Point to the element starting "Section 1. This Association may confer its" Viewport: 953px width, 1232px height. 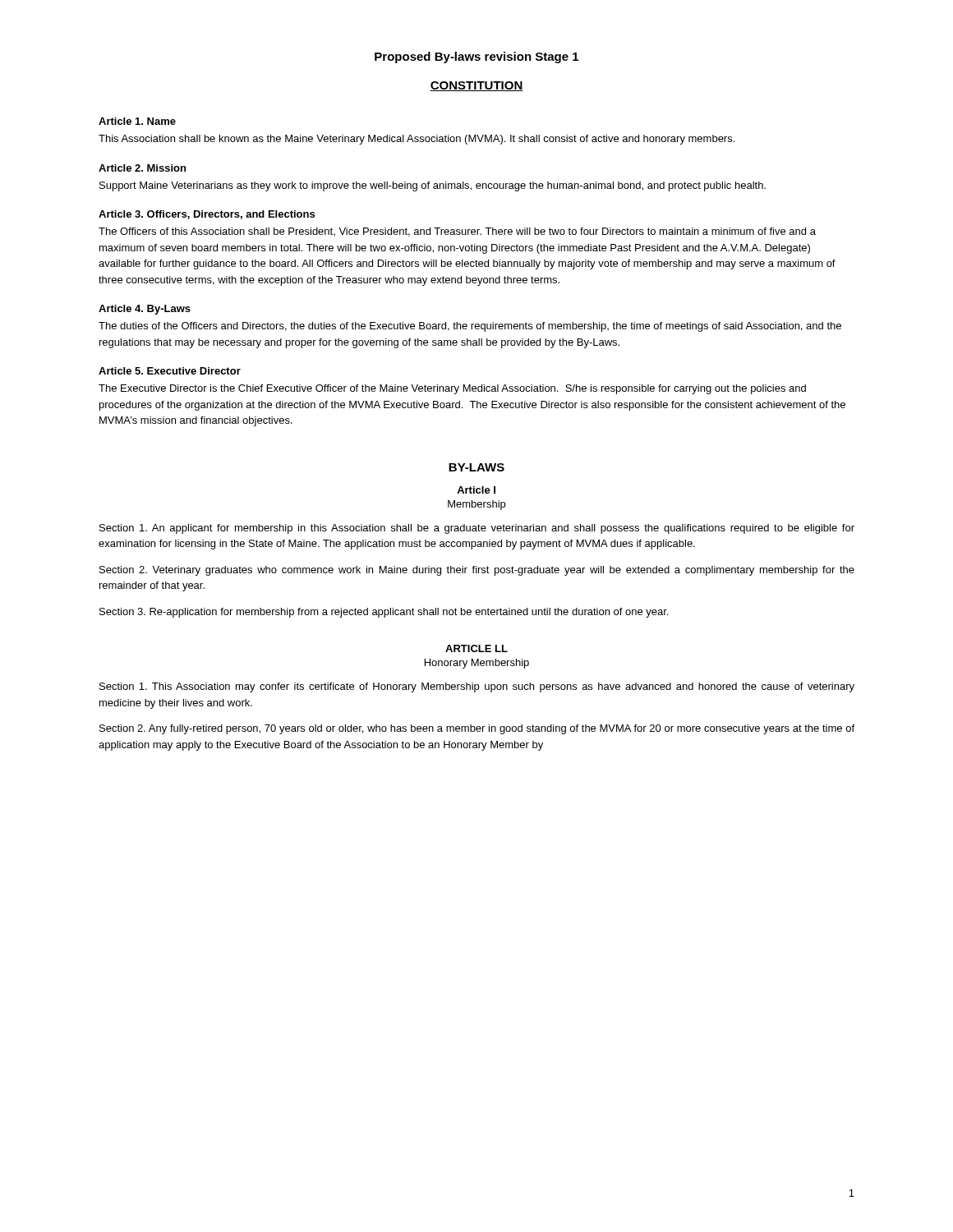point(476,694)
